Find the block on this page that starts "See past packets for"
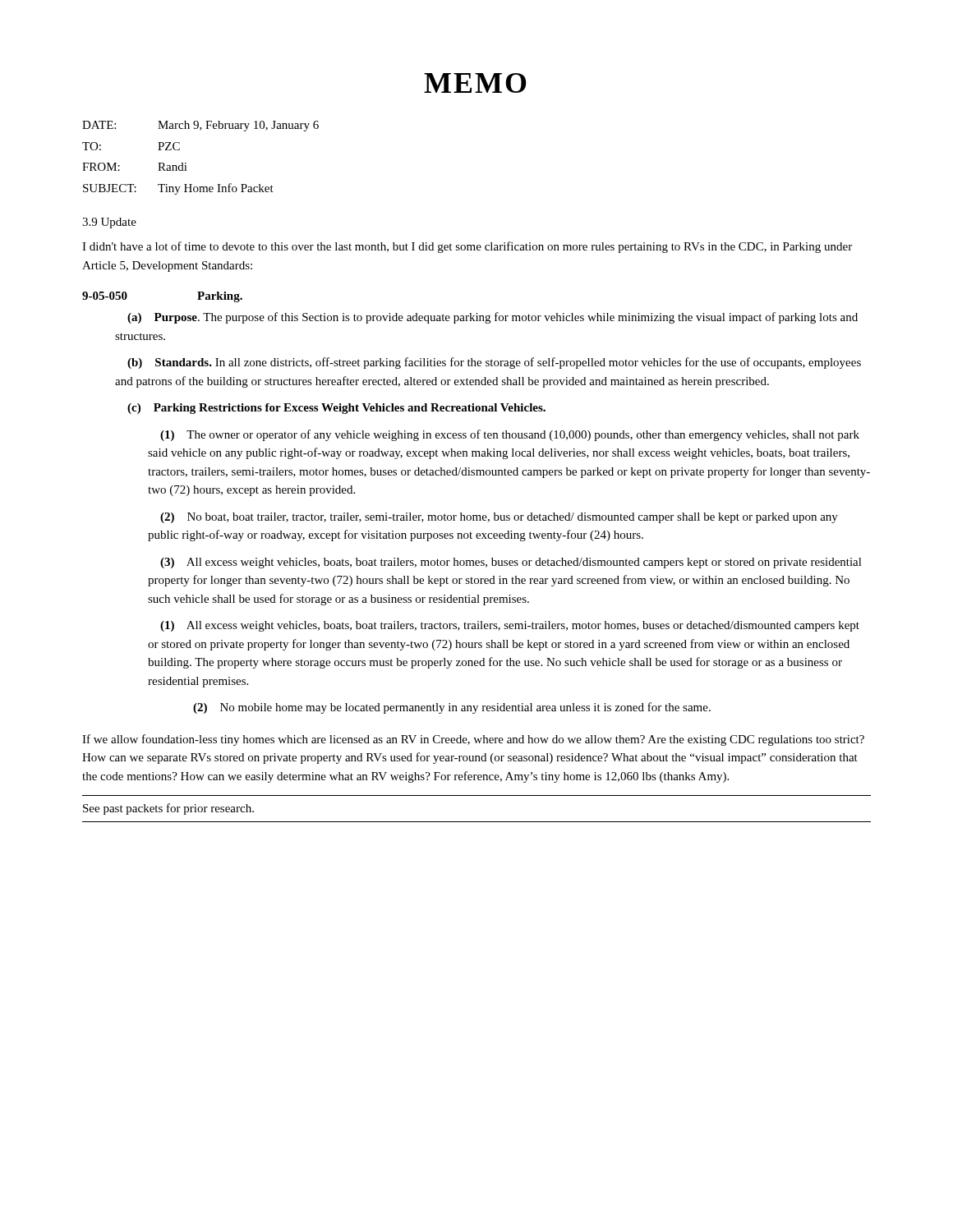This screenshot has height=1232, width=953. [168, 808]
